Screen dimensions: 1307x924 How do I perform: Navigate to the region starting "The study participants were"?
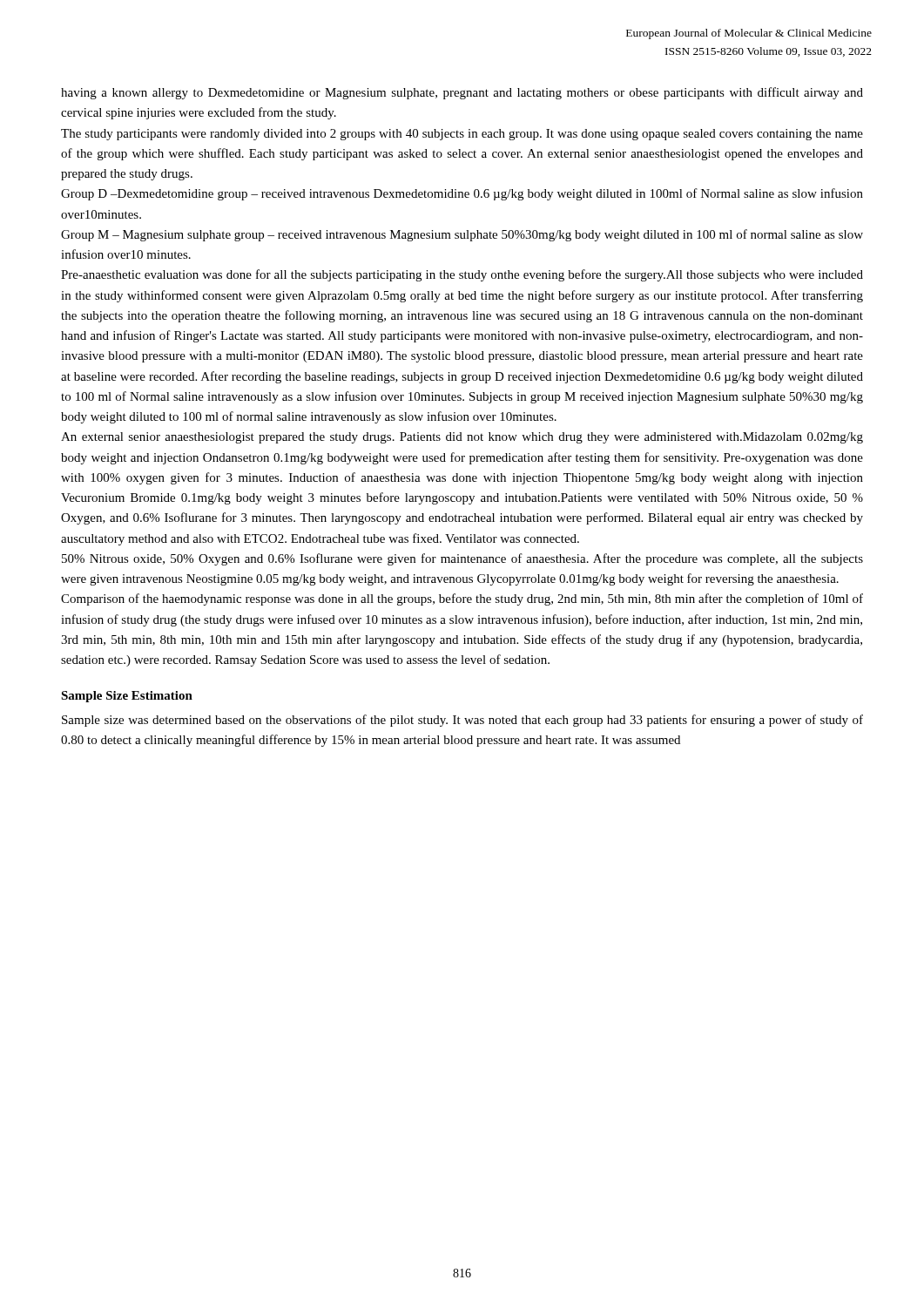tap(462, 153)
